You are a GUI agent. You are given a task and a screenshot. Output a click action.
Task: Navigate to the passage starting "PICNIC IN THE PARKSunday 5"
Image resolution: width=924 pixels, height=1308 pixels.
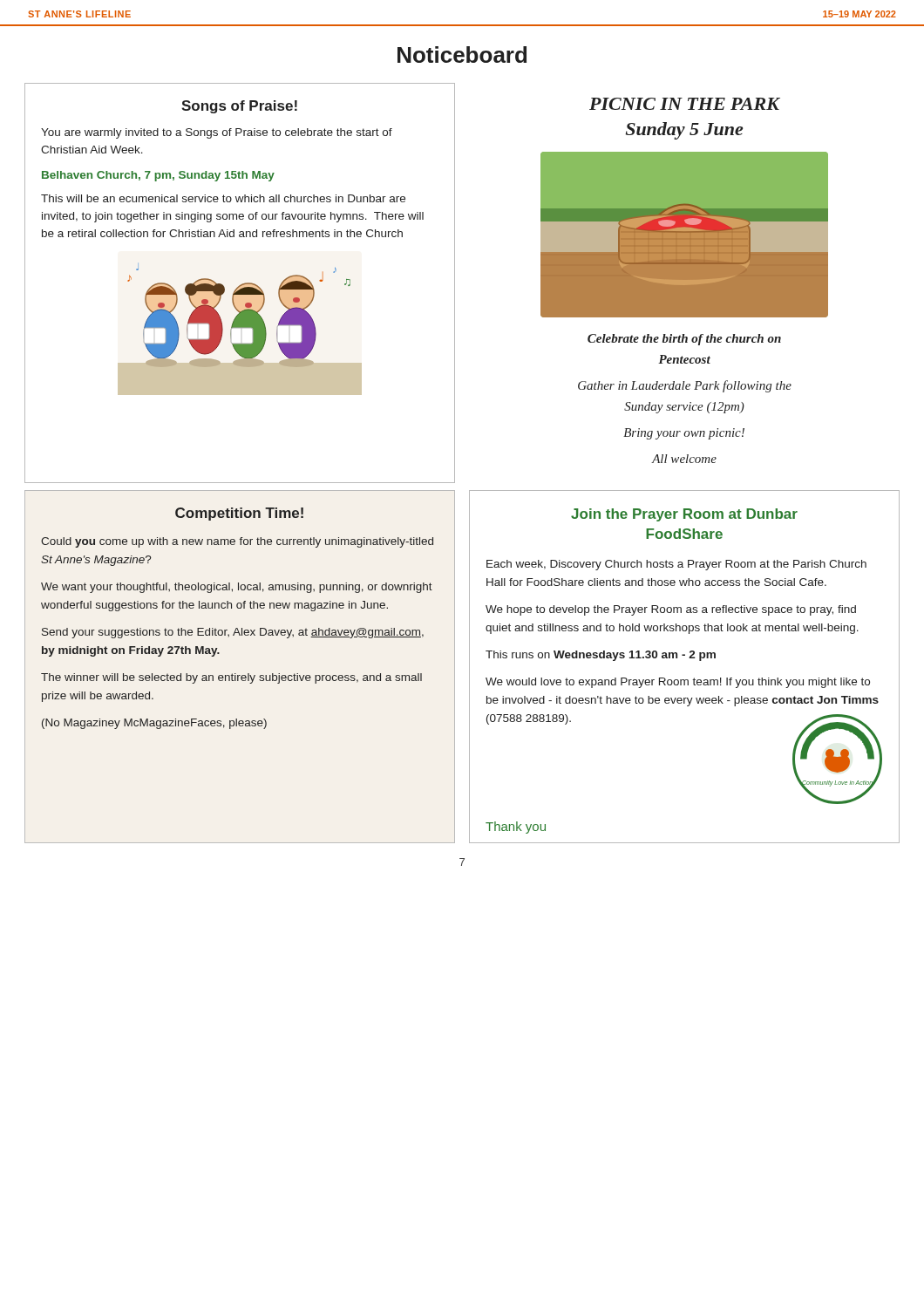click(x=684, y=116)
